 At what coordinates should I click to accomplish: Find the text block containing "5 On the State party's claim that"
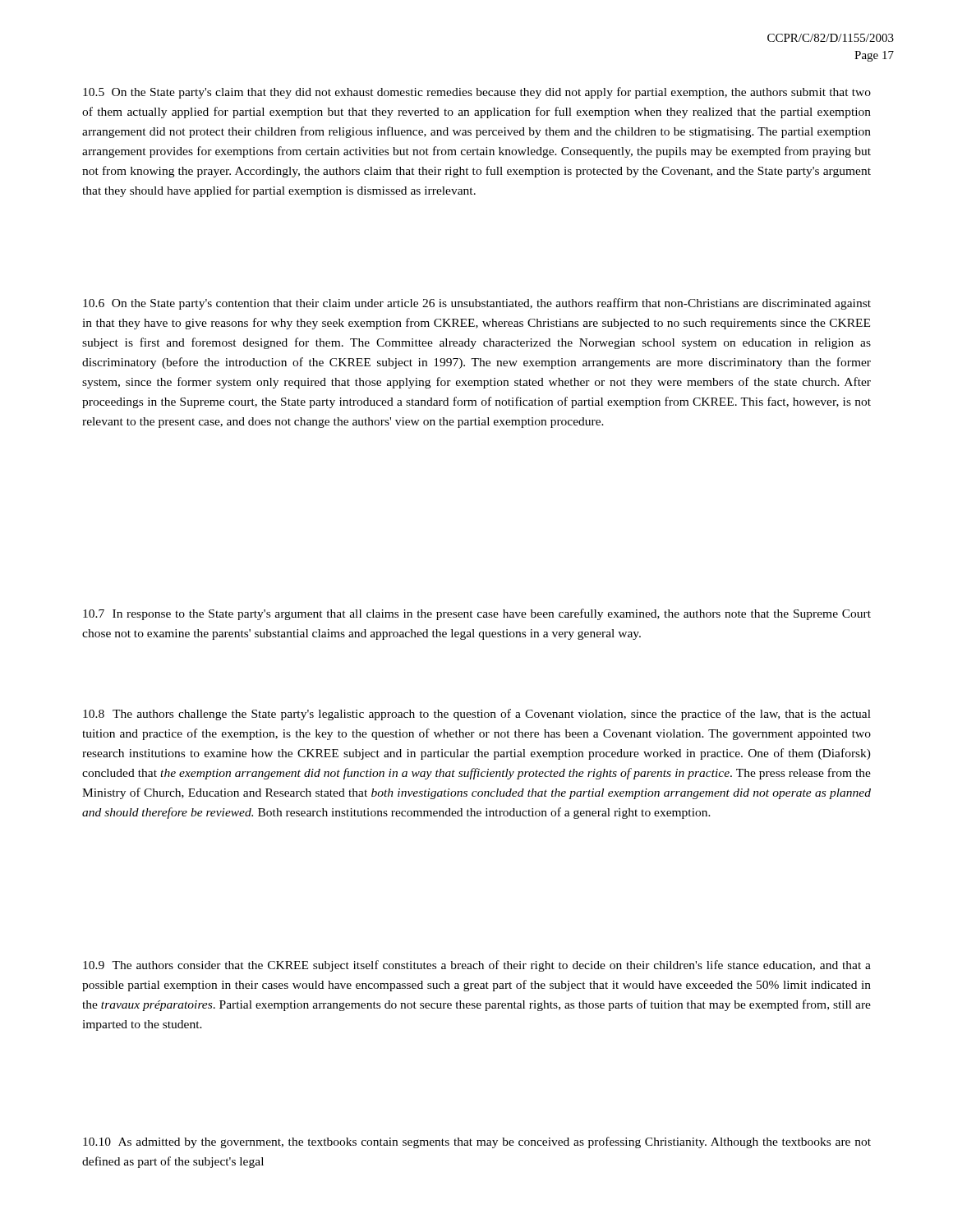(x=476, y=141)
